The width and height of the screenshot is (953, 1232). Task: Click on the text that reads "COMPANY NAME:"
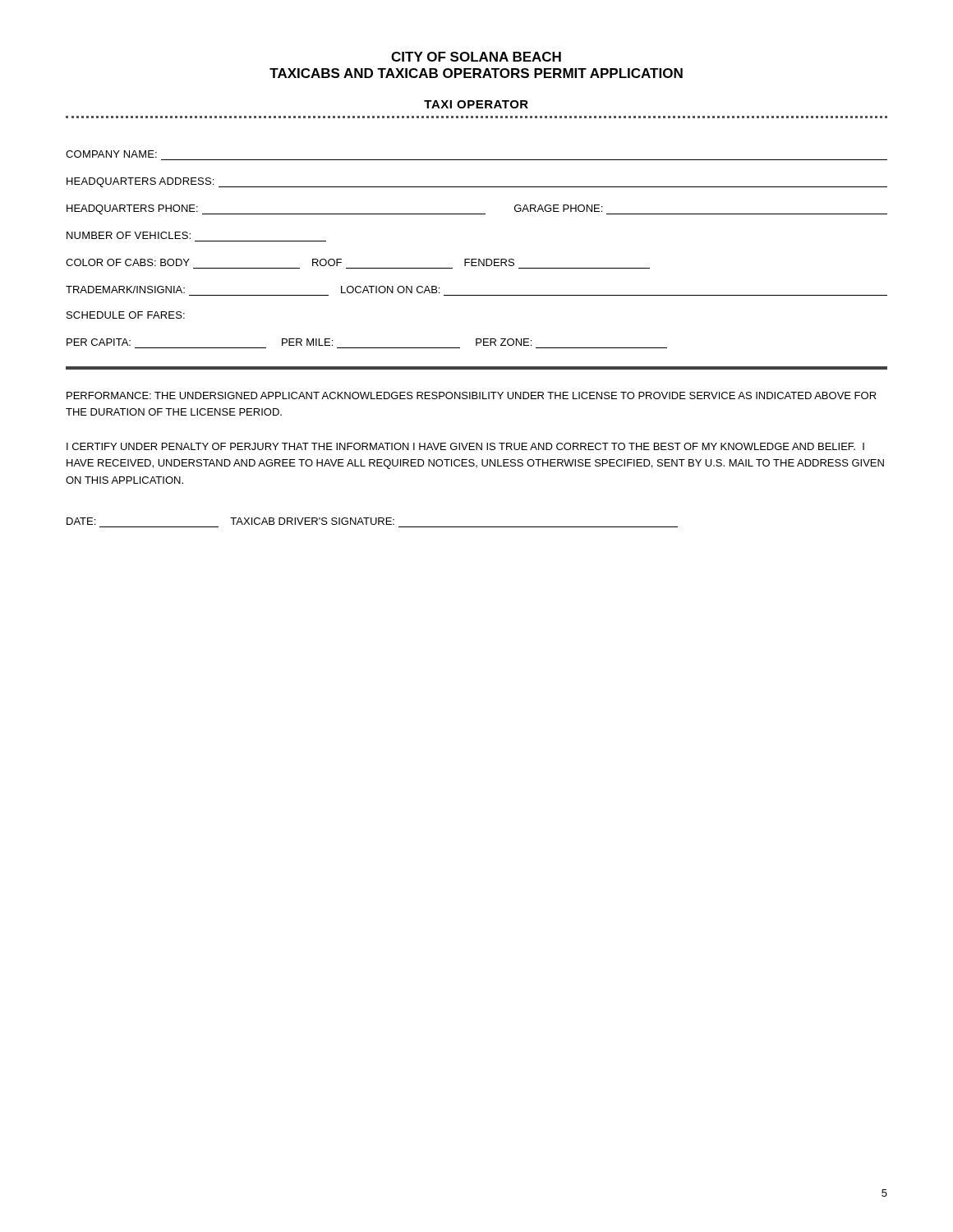(476, 153)
